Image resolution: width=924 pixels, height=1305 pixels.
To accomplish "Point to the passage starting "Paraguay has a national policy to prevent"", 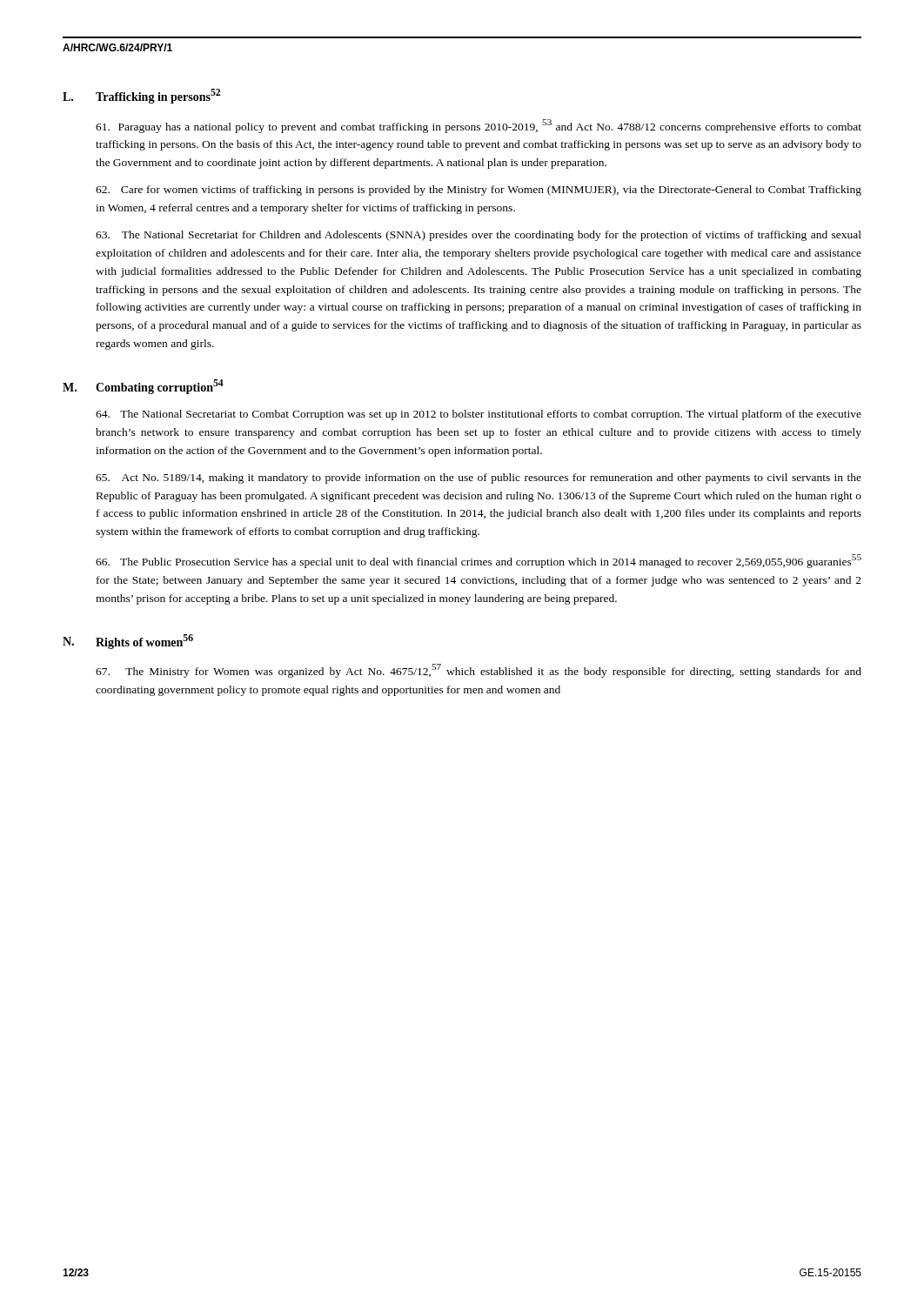I will click(479, 143).
